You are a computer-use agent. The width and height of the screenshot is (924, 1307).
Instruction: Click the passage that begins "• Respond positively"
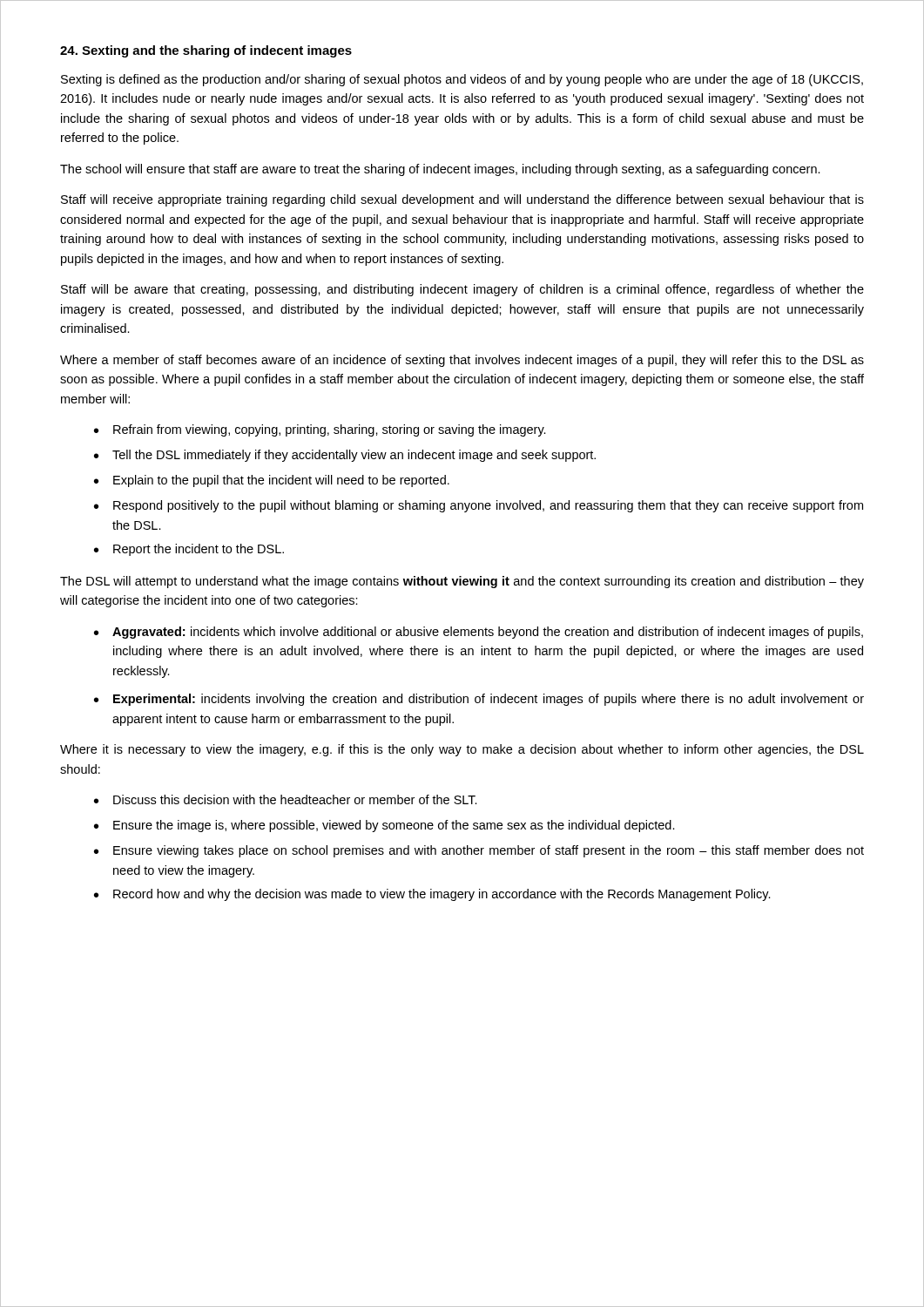[479, 515]
